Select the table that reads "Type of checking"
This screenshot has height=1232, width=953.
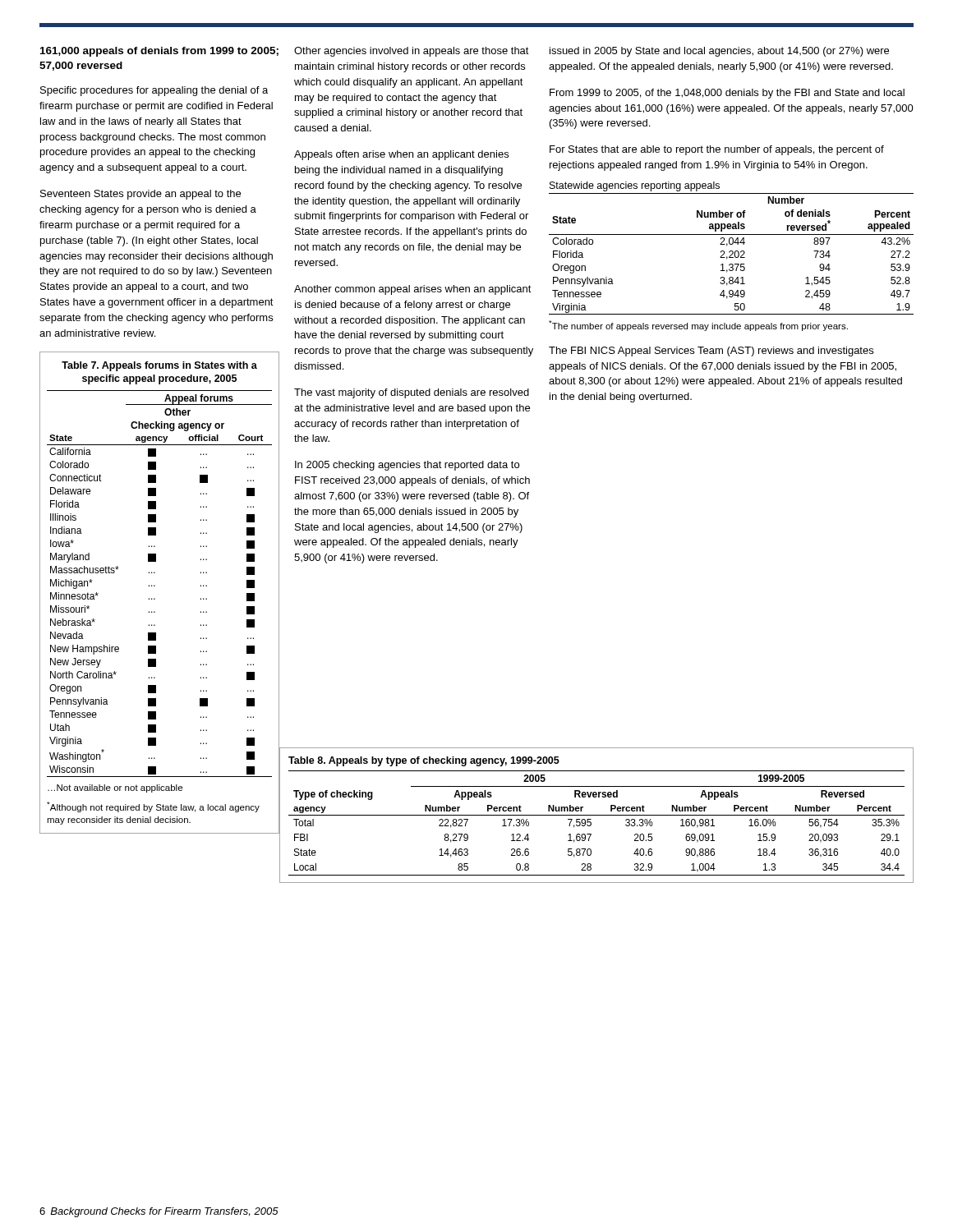(596, 811)
